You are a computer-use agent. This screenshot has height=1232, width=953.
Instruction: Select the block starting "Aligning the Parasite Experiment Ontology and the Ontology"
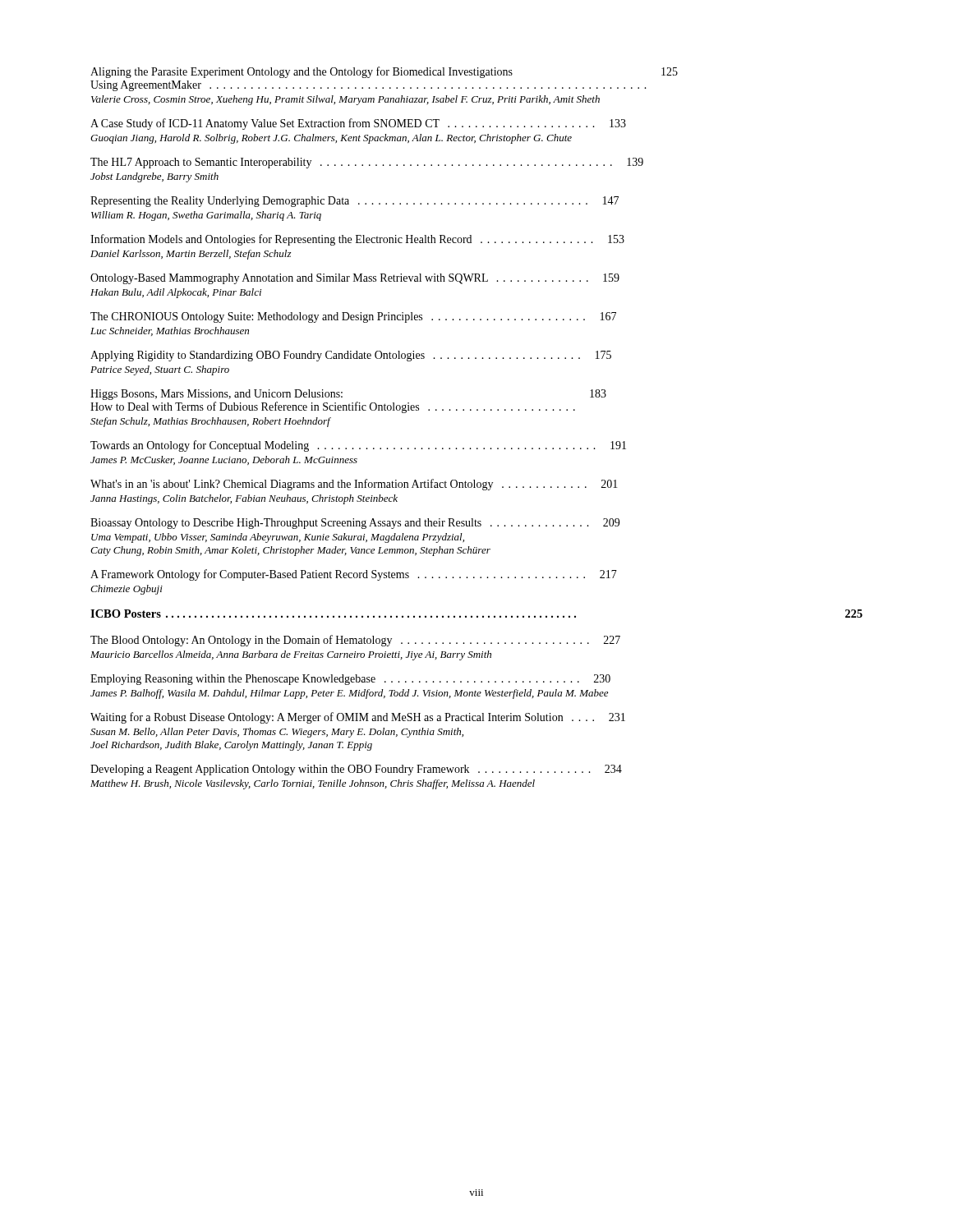point(476,86)
